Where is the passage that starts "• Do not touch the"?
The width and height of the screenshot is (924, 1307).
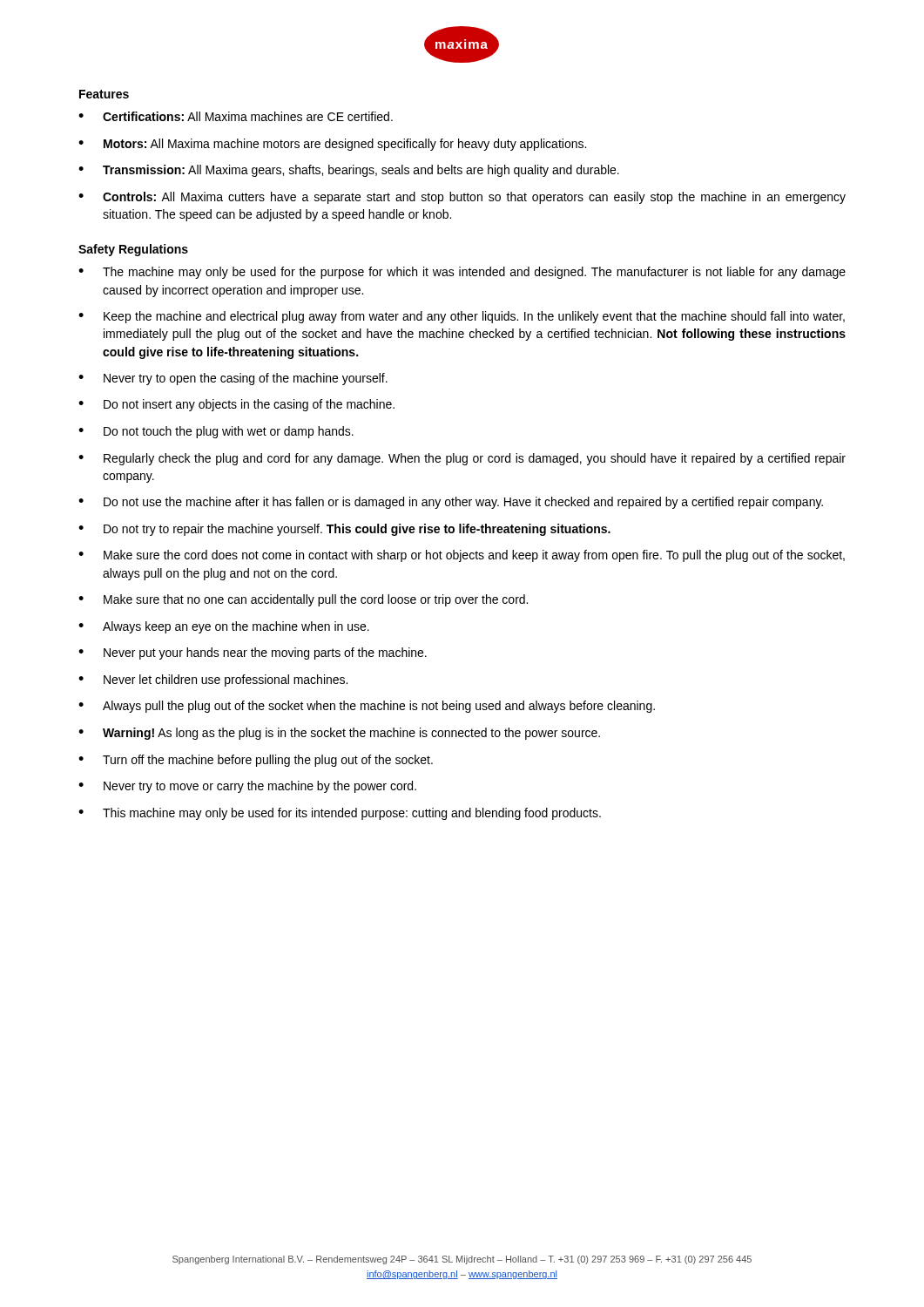click(216, 432)
